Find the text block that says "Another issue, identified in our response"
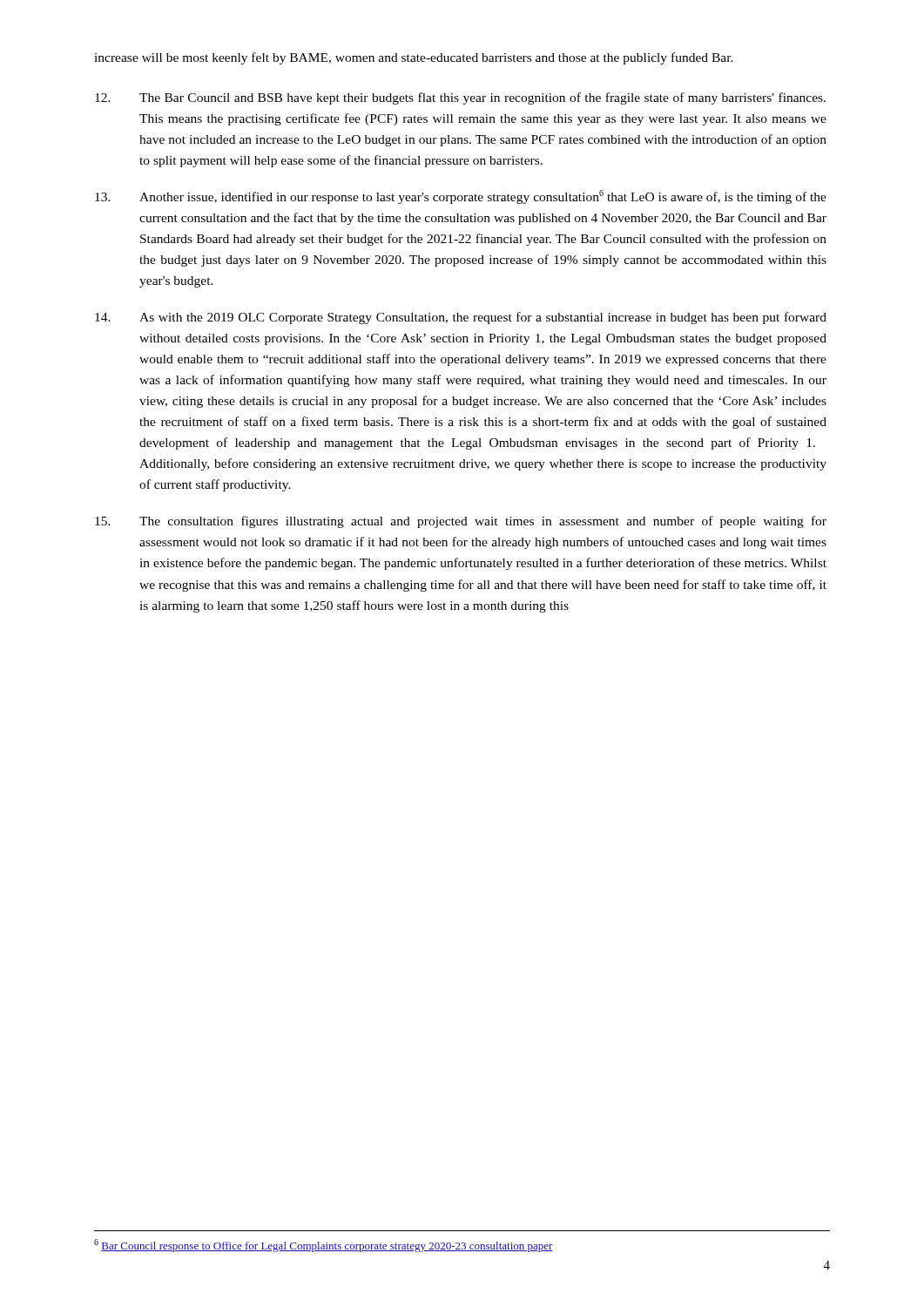The height and width of the screenshot is (1307, 924). [x=460, y=239]
